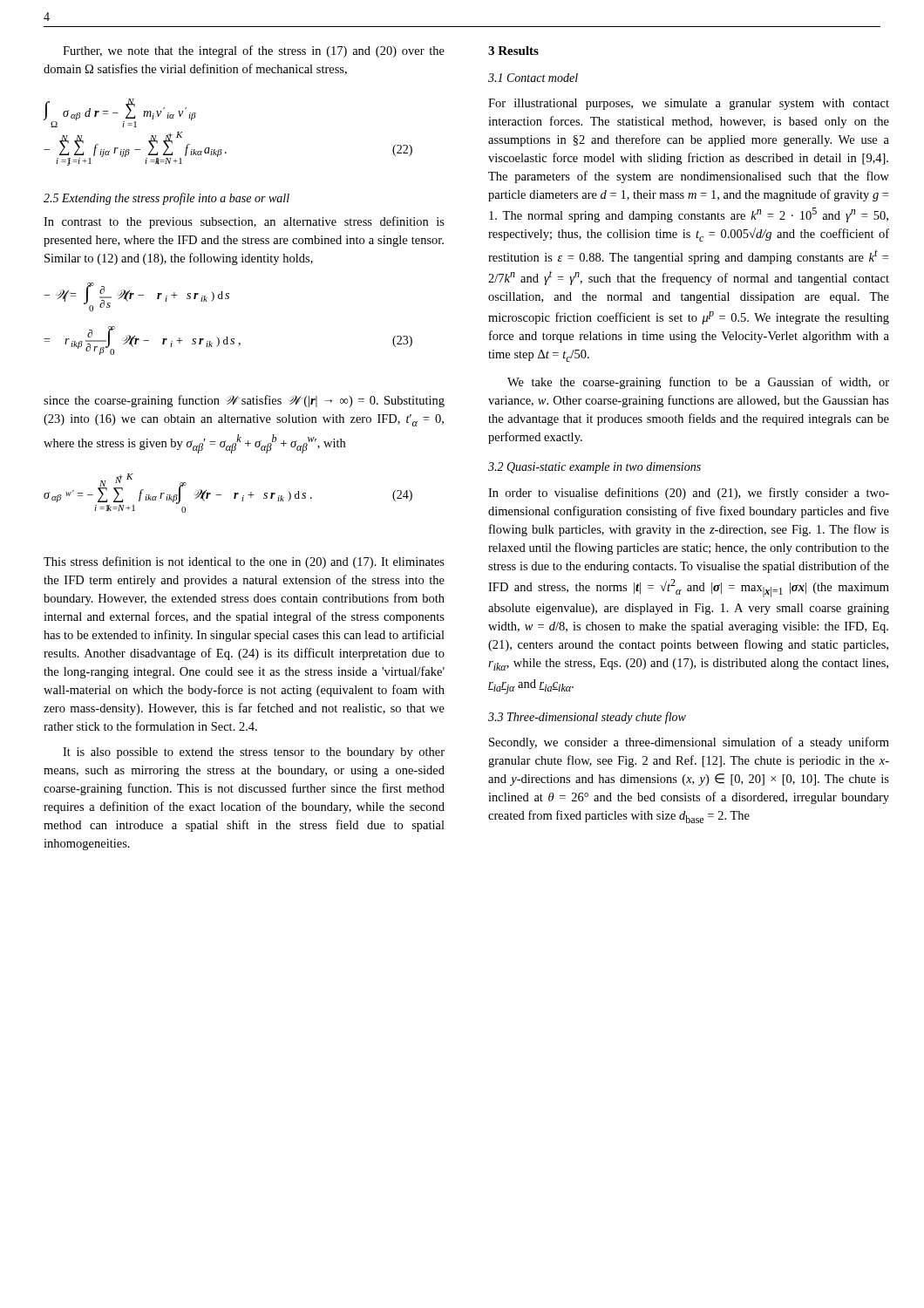Locate the formula containing "∫ Ω σ αβ d"
924x1308 pixels.
click(x=120, y=113)
